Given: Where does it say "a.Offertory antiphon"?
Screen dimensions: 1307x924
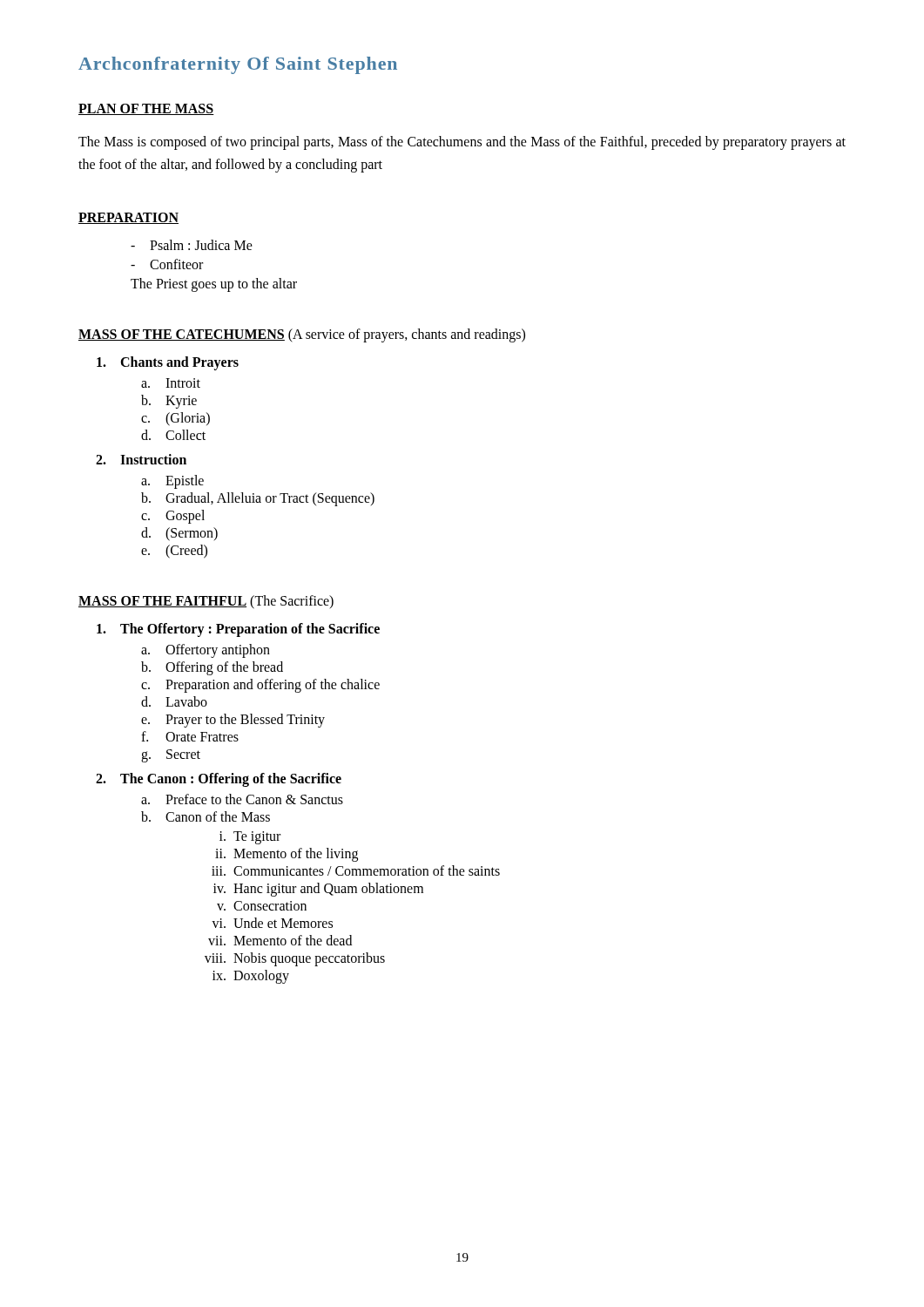Looking at the screenshot, I should pyautogui.click(x=206, y=650).
